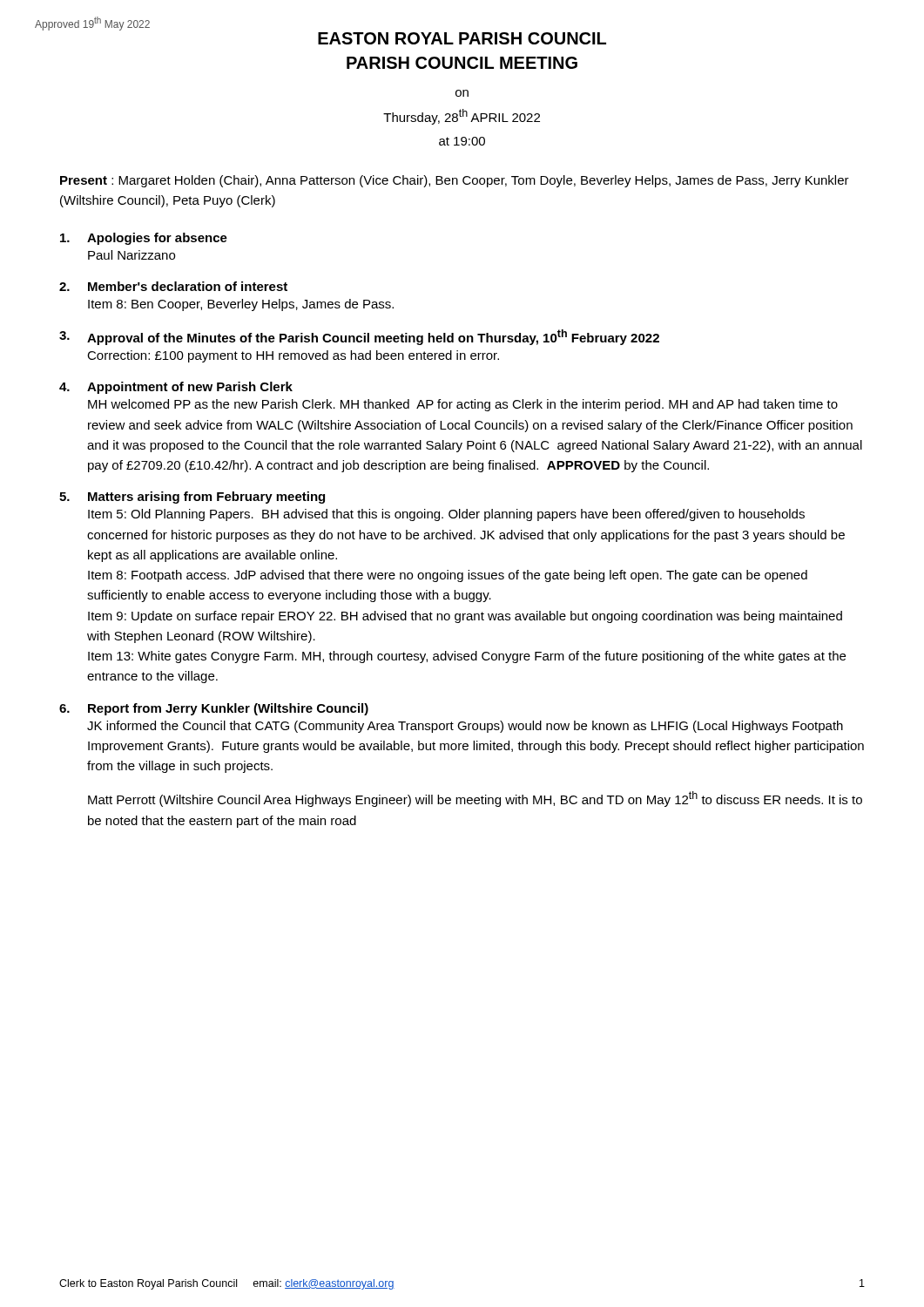Navigate to the text starting "Present : Margaret Holden"
This screenshot has width=924, height=1307.
click(x=454, y=190)
